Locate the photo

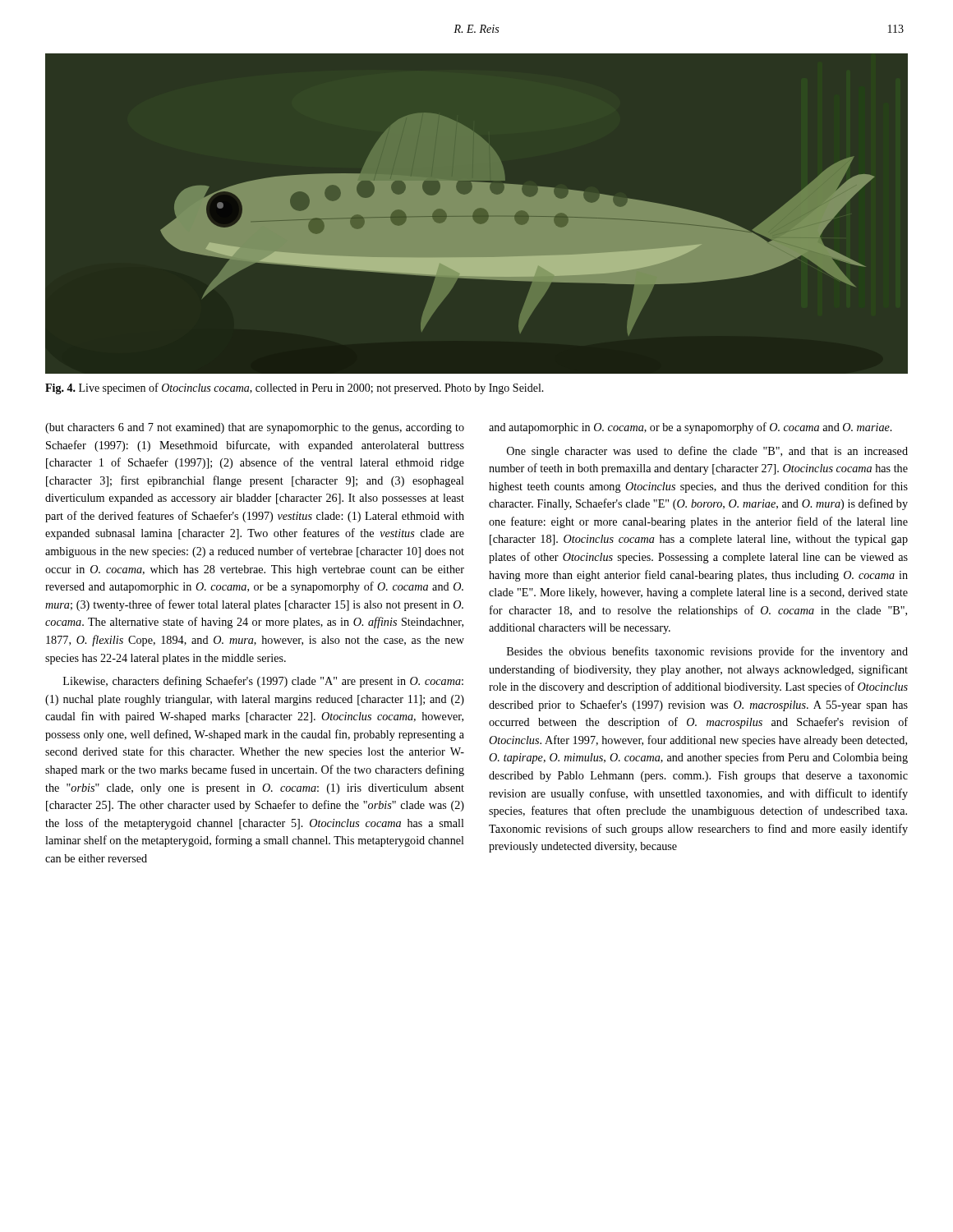pyautogui.click(x=476, y=214)
